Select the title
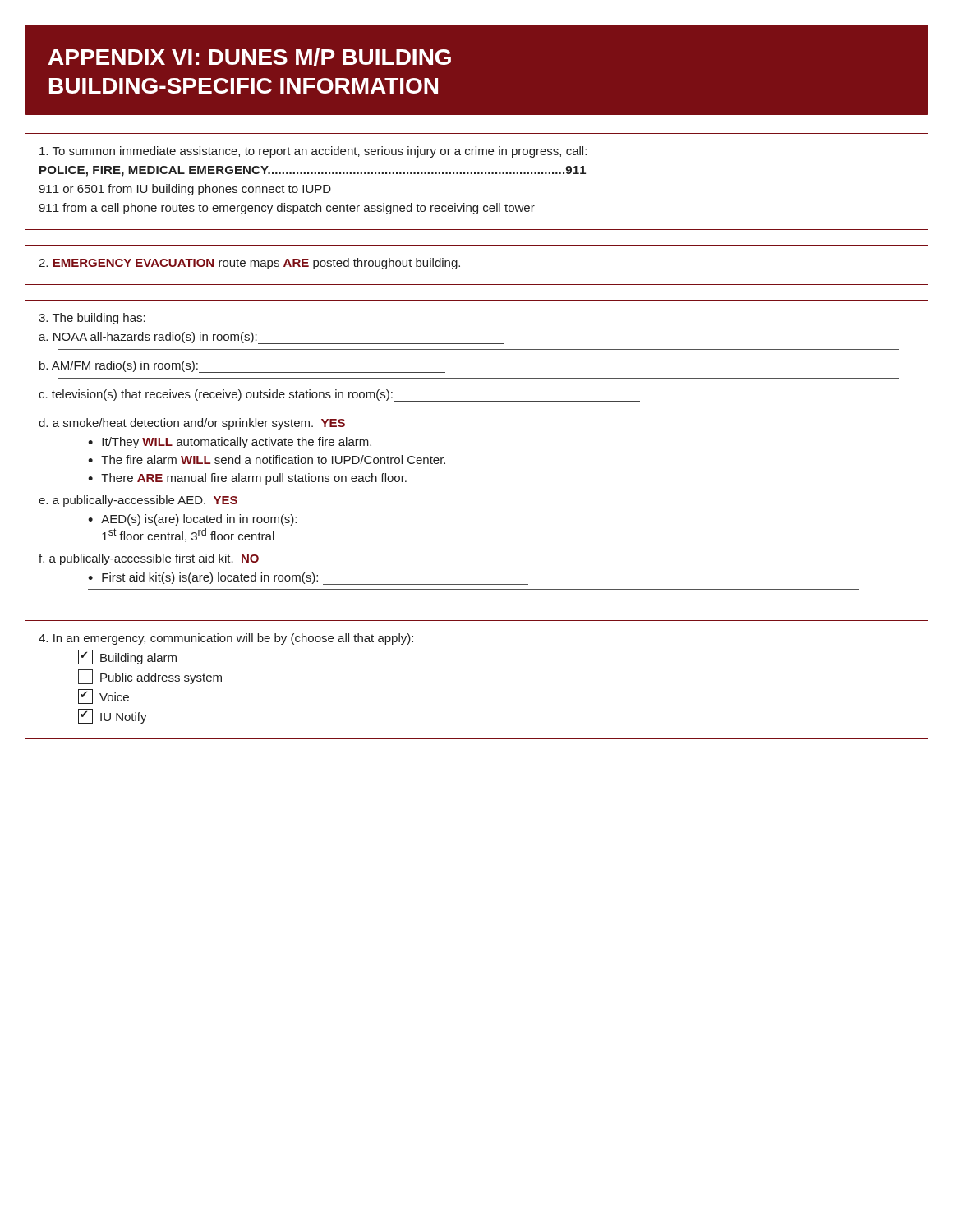This screenshot has width=953, height=1232. (x=476, y=71)
